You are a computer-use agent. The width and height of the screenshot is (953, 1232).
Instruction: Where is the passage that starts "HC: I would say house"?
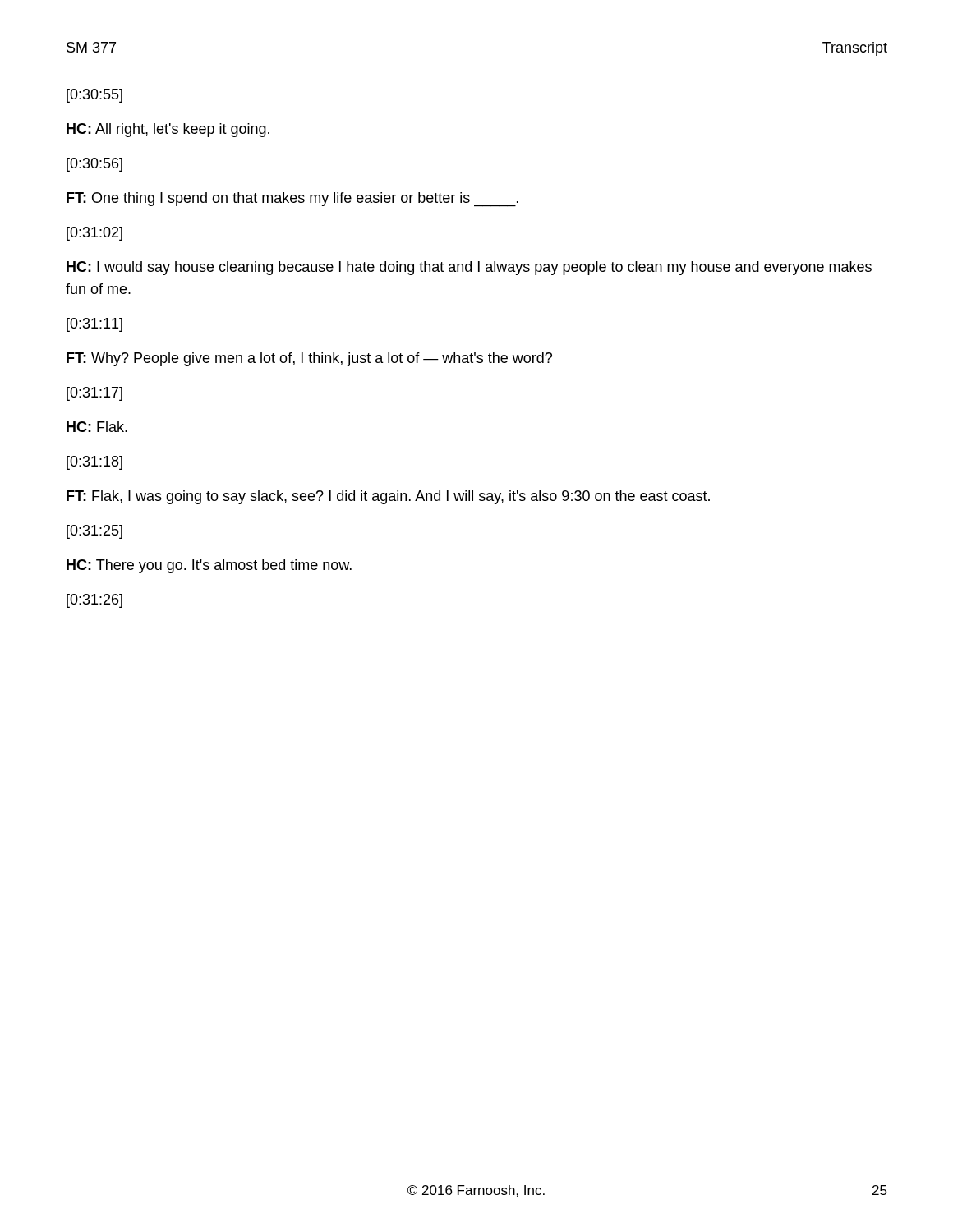tap(469, 278)
